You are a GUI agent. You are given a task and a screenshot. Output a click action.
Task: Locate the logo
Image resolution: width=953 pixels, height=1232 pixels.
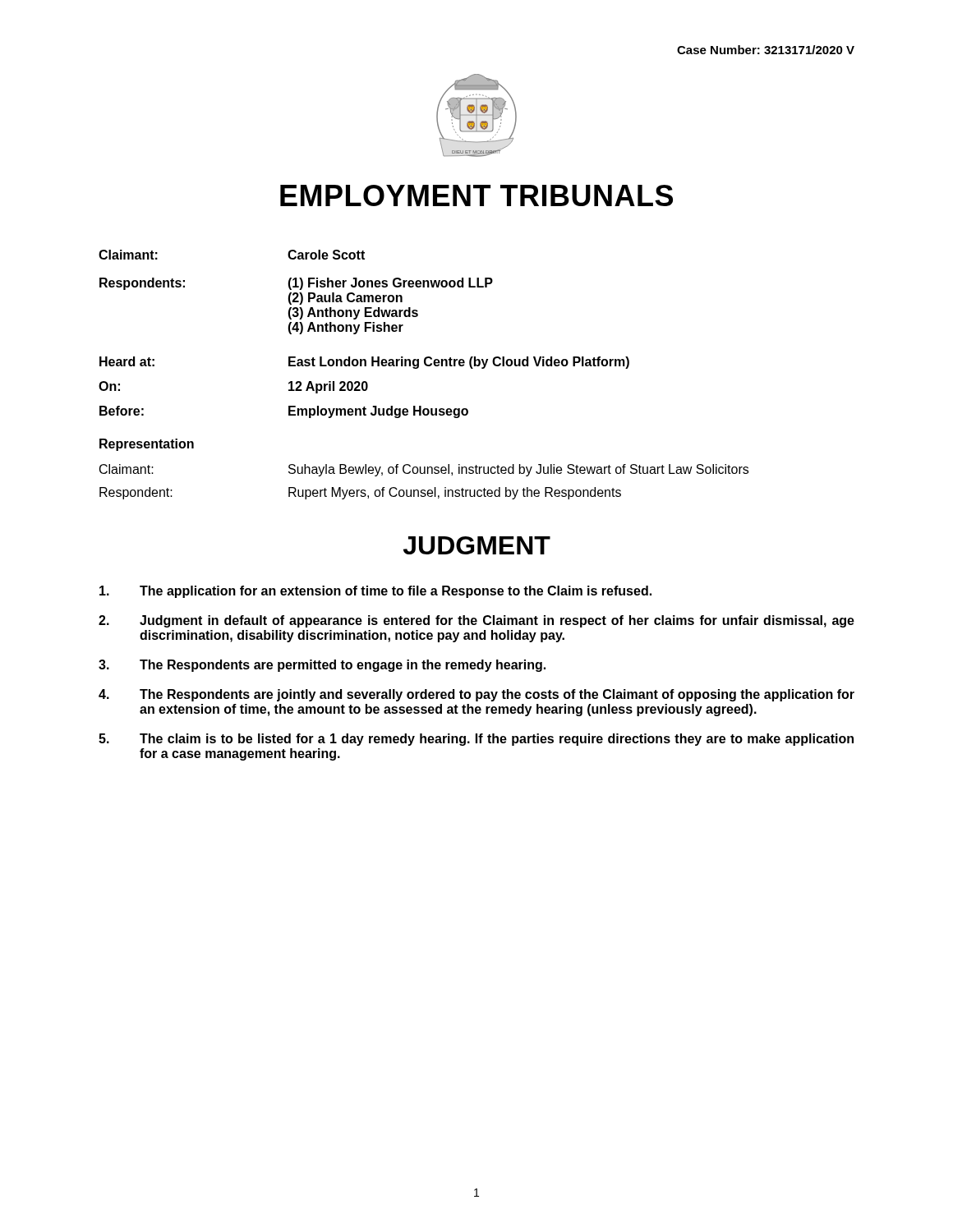[476, 119]
